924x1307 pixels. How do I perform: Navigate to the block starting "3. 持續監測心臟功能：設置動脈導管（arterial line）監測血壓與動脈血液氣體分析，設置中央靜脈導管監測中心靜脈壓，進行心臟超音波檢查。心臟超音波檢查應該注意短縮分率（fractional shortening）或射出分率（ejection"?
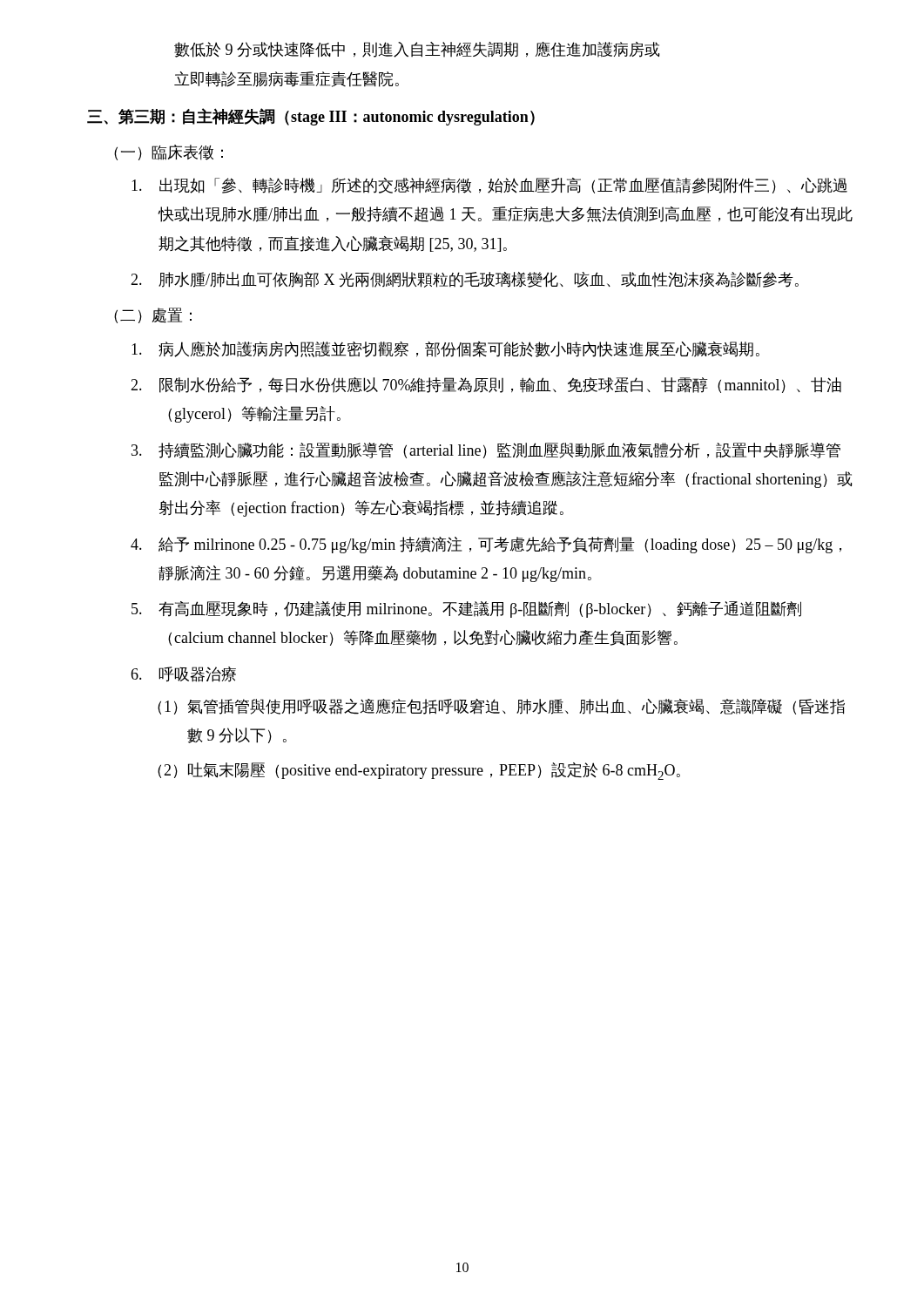point(492,480)
